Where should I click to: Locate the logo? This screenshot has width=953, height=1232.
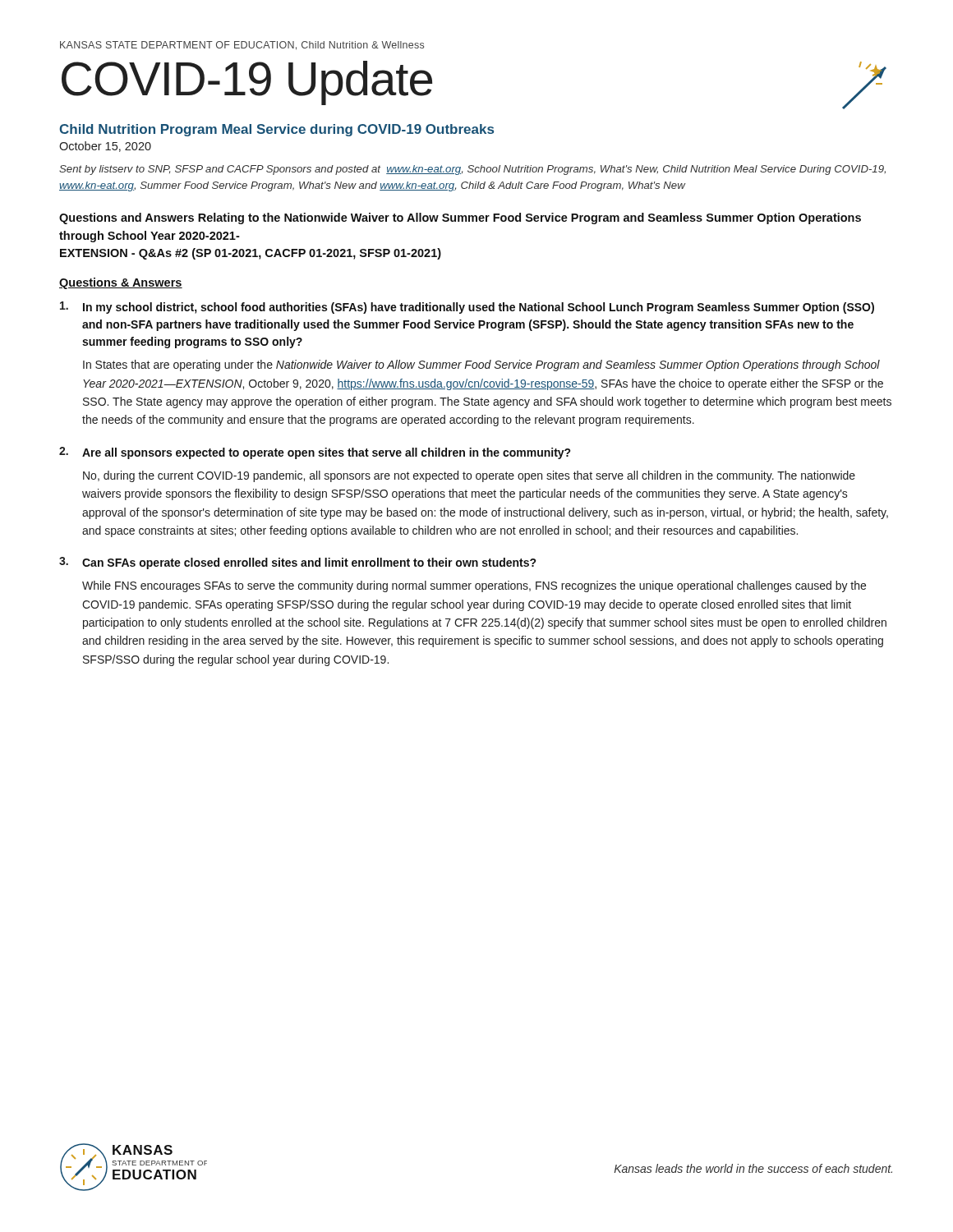tap(133, 1169)
